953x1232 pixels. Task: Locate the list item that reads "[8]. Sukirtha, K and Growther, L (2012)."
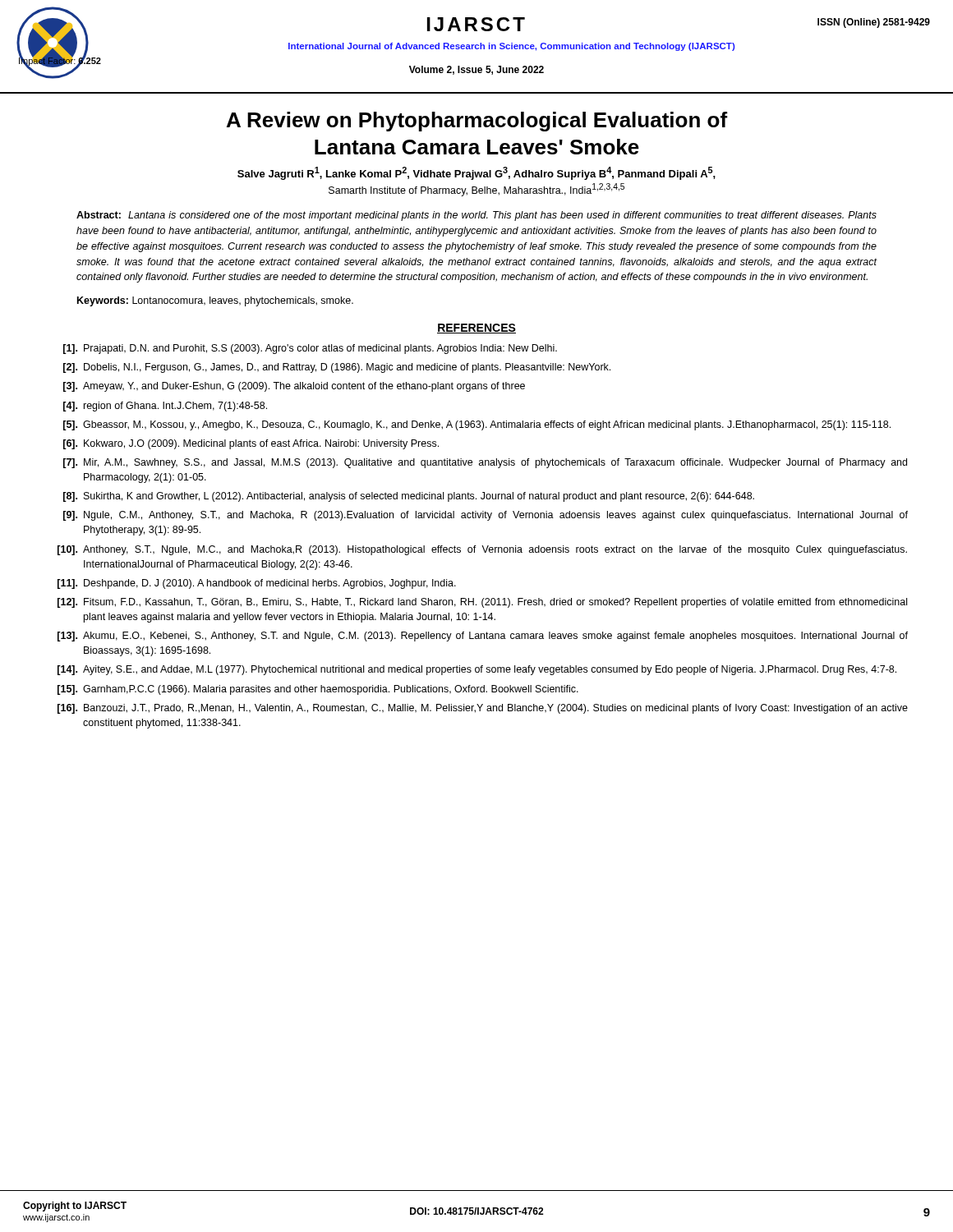coord(476,496)
